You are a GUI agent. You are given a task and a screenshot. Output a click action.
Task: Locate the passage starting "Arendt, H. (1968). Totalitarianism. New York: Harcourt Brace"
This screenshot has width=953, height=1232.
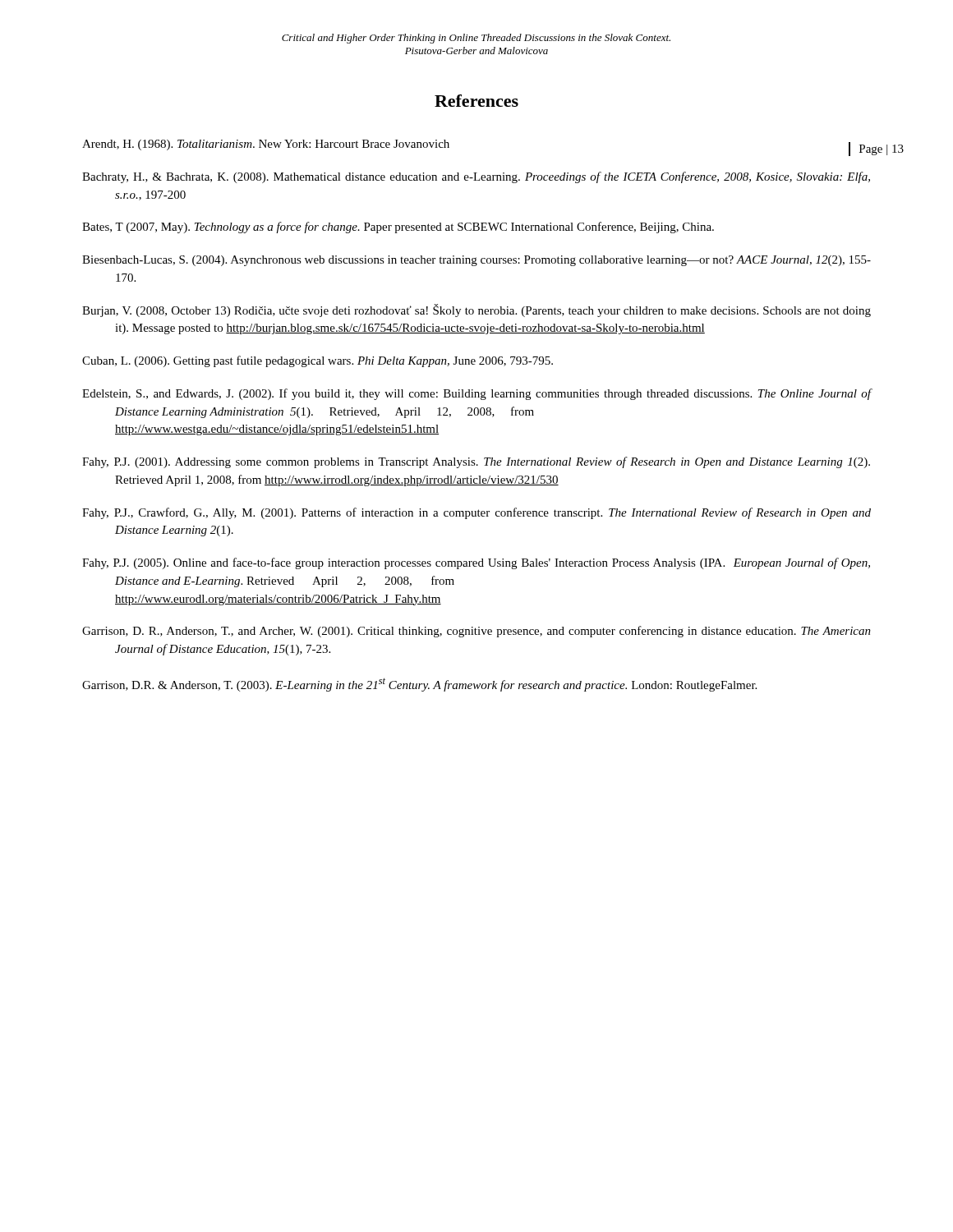click(x=266, y=144)
